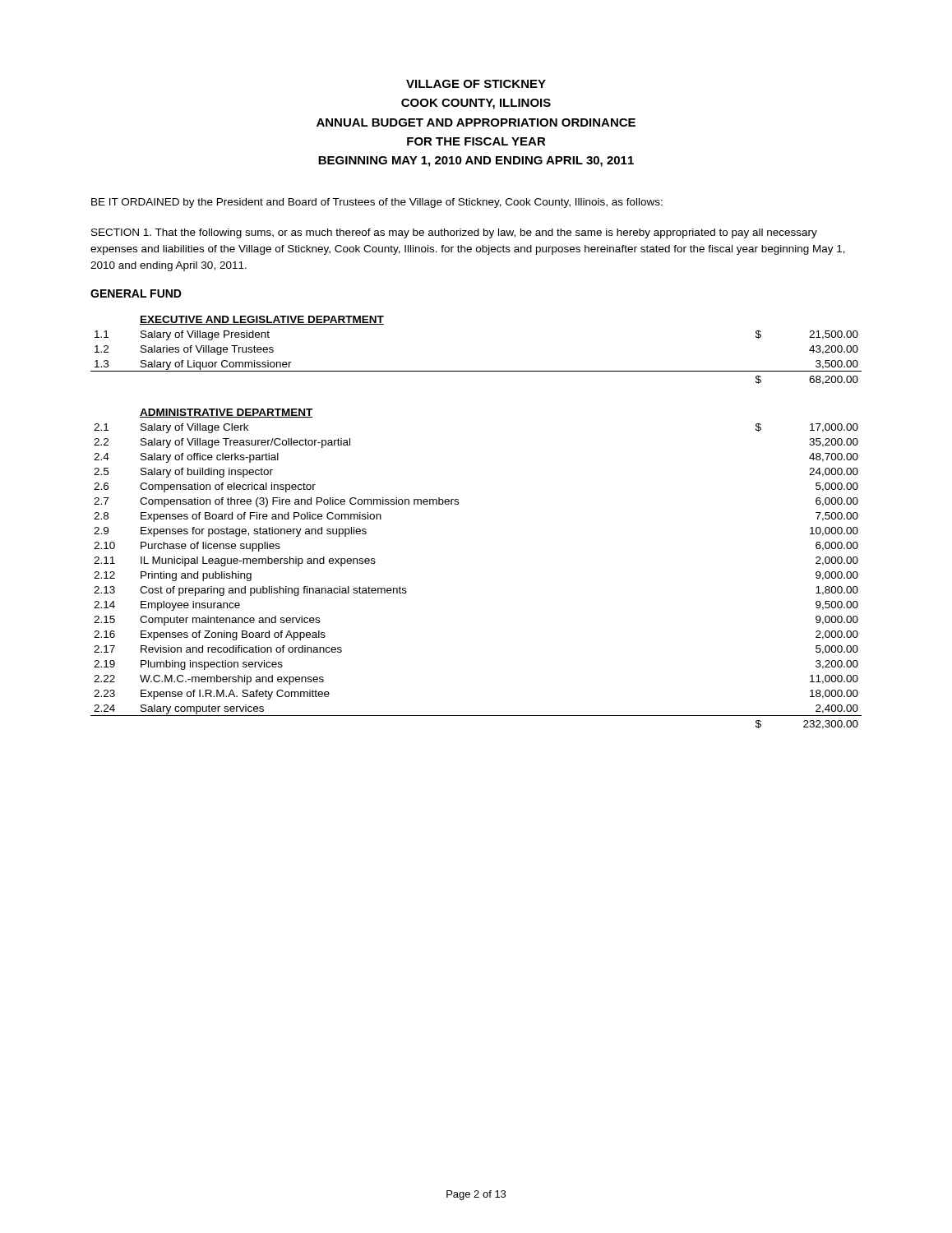Select the table that reads "Plumbing inspection services"
952x1233 pixels.
pyautogui.click(x=476, y=568)
